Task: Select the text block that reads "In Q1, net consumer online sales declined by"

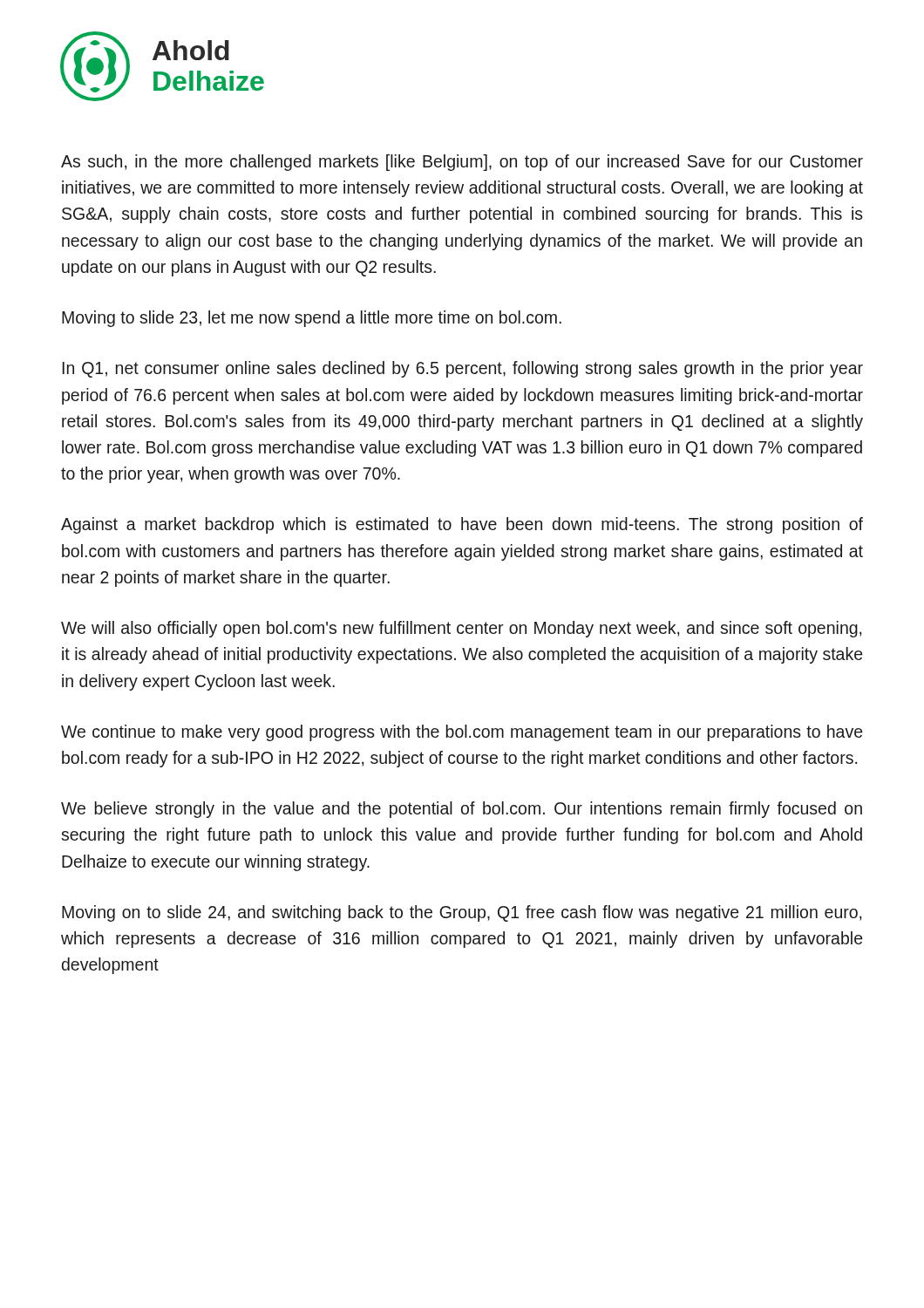Action: coord(462,421)
